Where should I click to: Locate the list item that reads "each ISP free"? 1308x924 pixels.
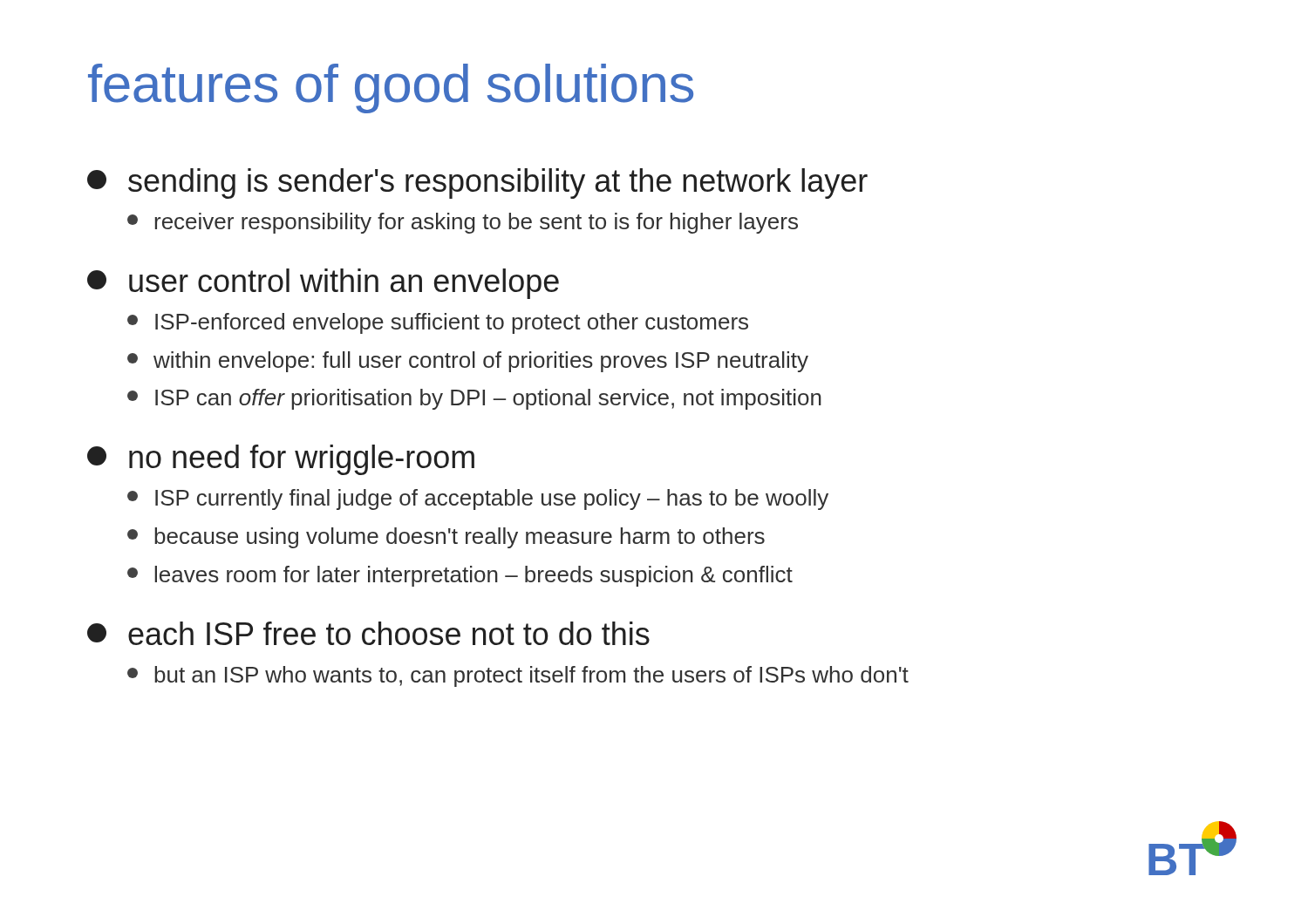tap(368, 633)
